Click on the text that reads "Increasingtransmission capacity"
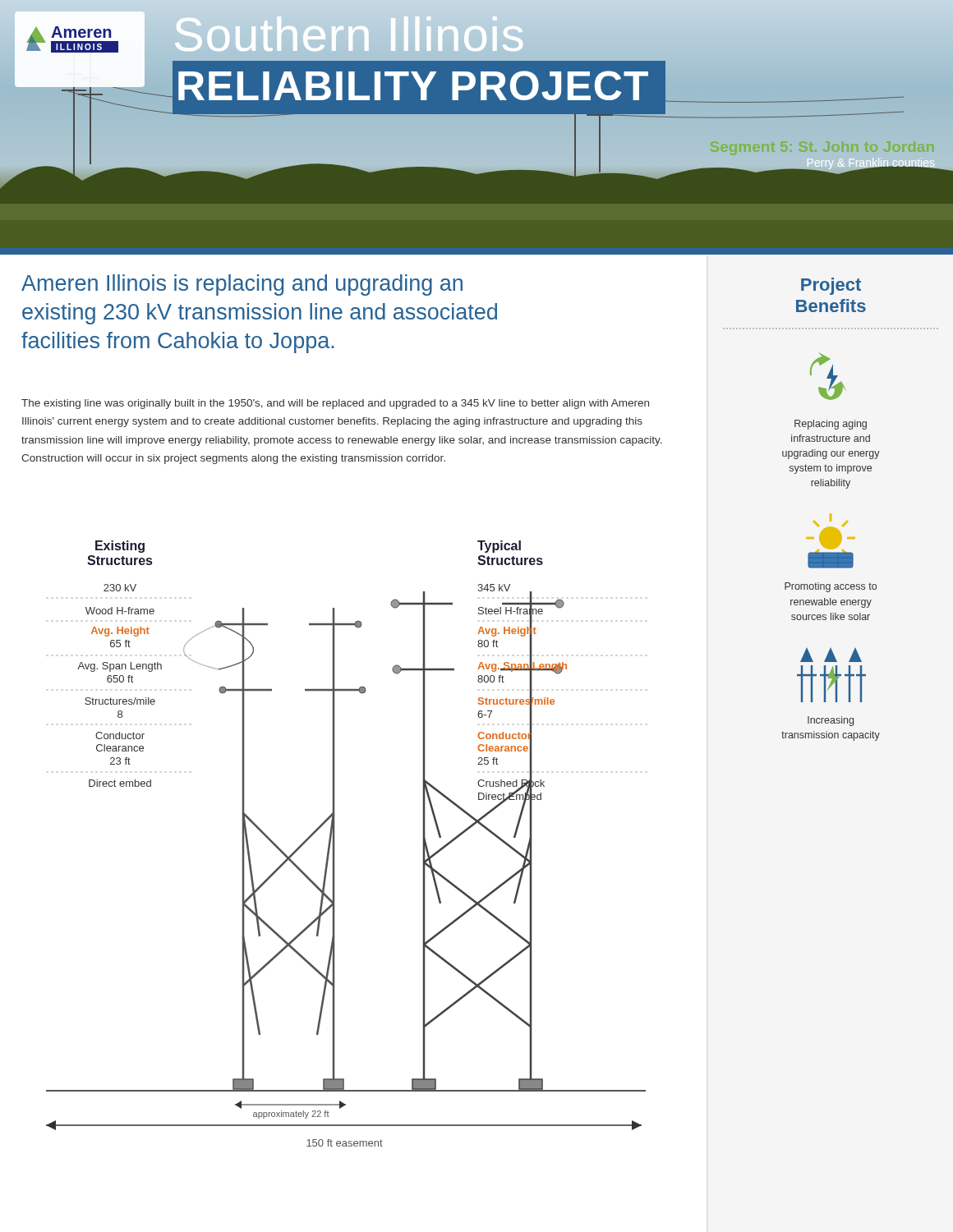953x1232 pixels. click(831, 728)
